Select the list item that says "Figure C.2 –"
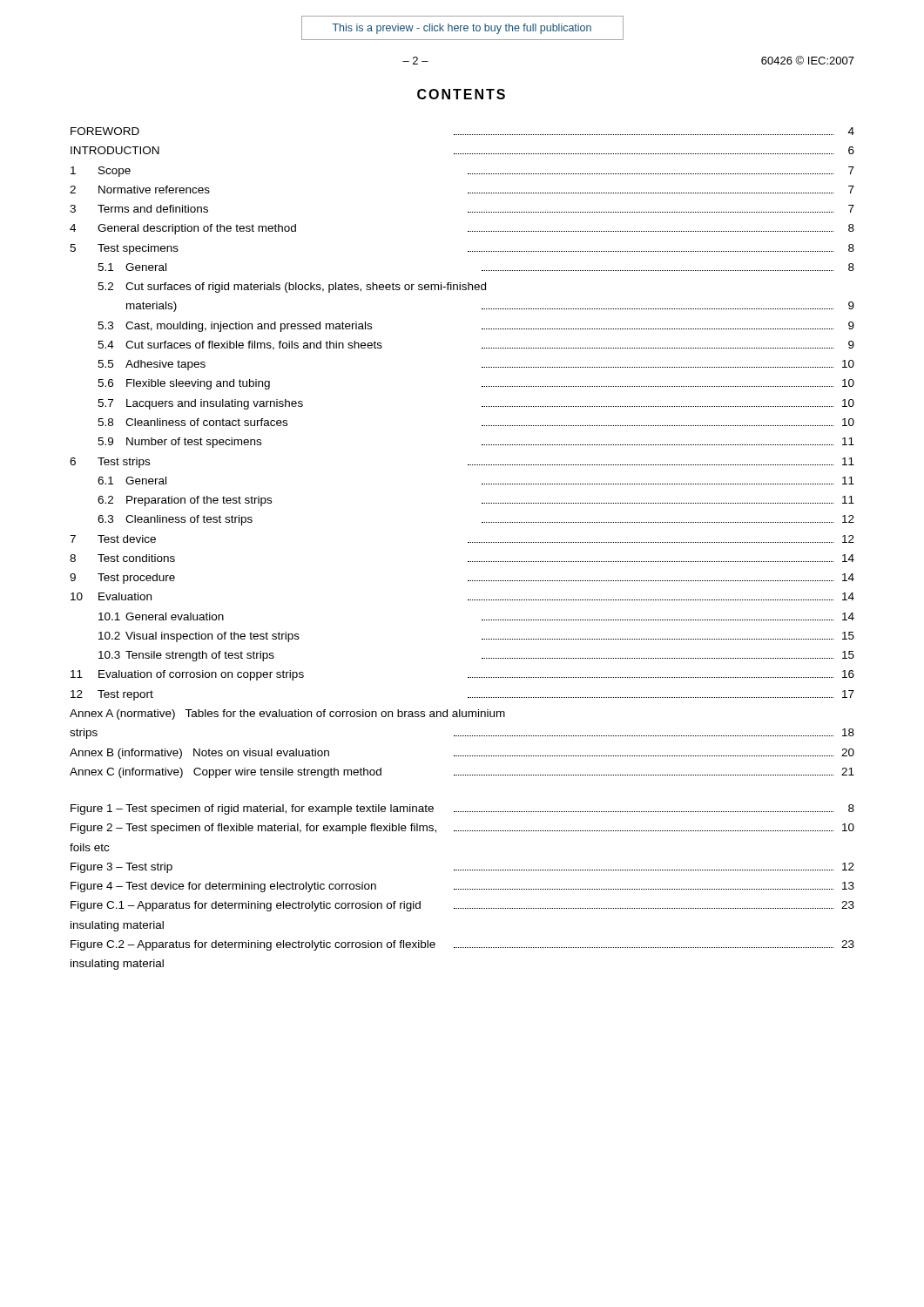Viewport: 924px width, 1307px height. click(x=462, y=954)
